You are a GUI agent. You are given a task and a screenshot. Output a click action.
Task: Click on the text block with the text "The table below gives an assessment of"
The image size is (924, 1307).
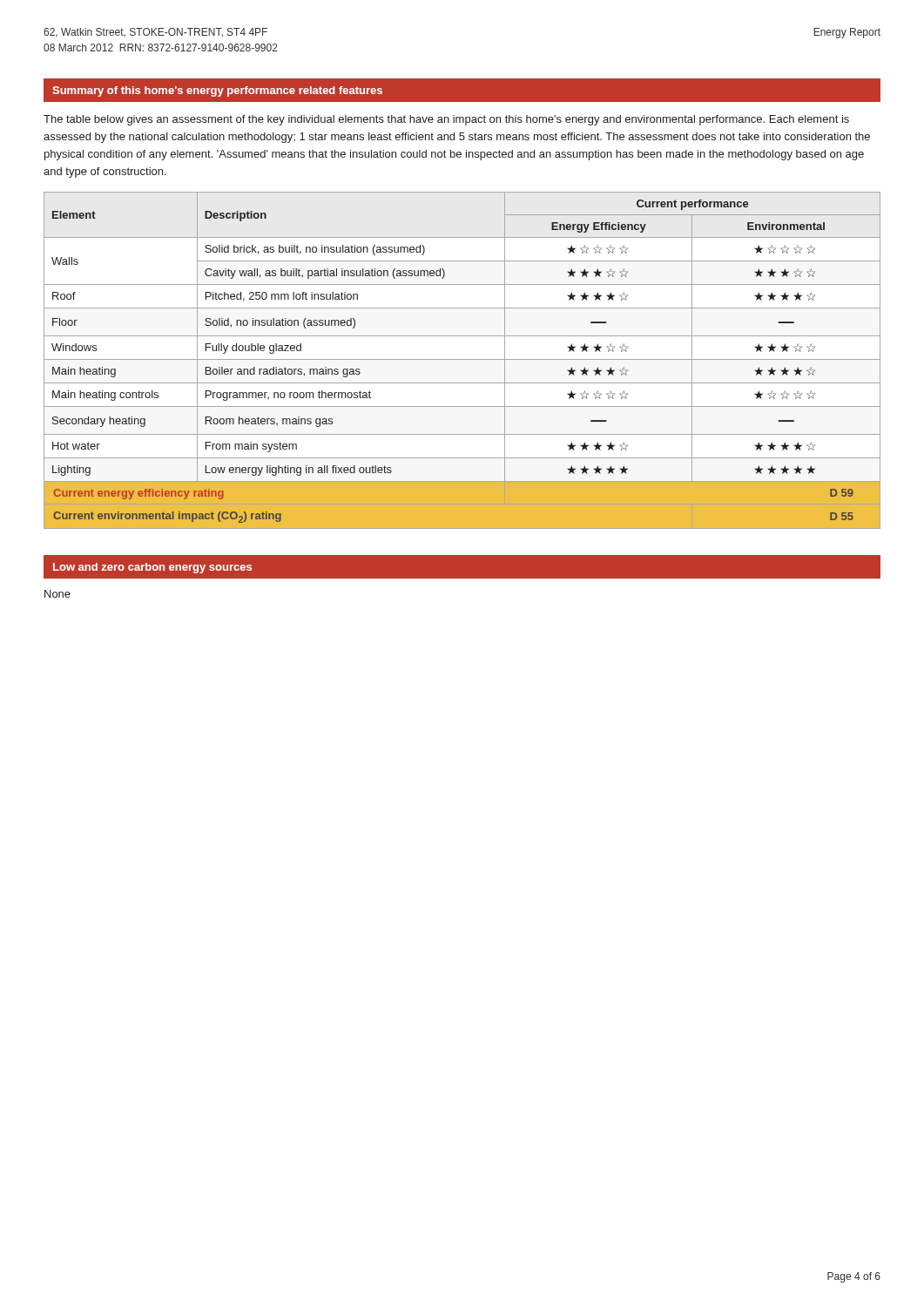click(457, 145)
